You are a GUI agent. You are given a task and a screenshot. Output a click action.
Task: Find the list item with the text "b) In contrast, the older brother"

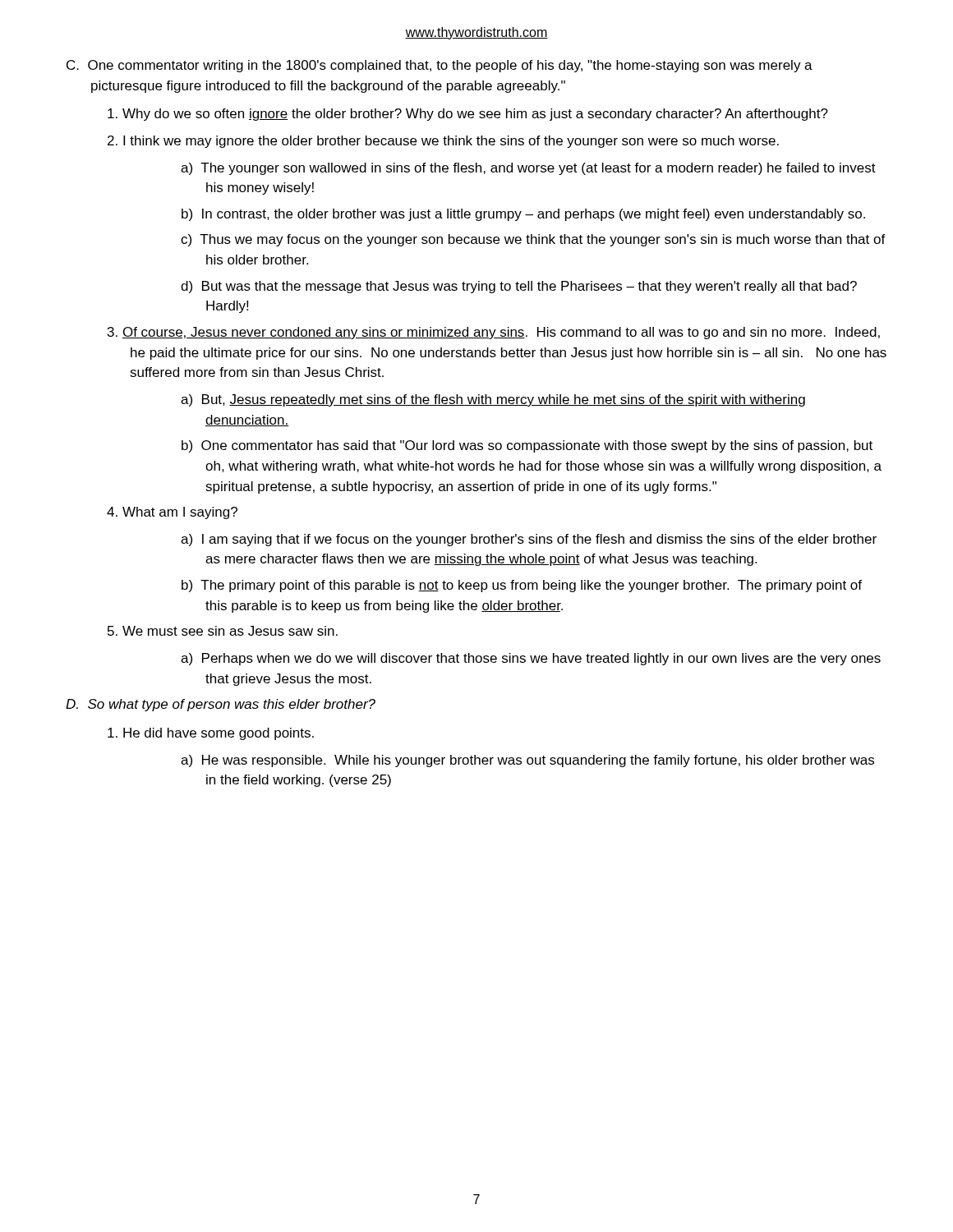534,214
